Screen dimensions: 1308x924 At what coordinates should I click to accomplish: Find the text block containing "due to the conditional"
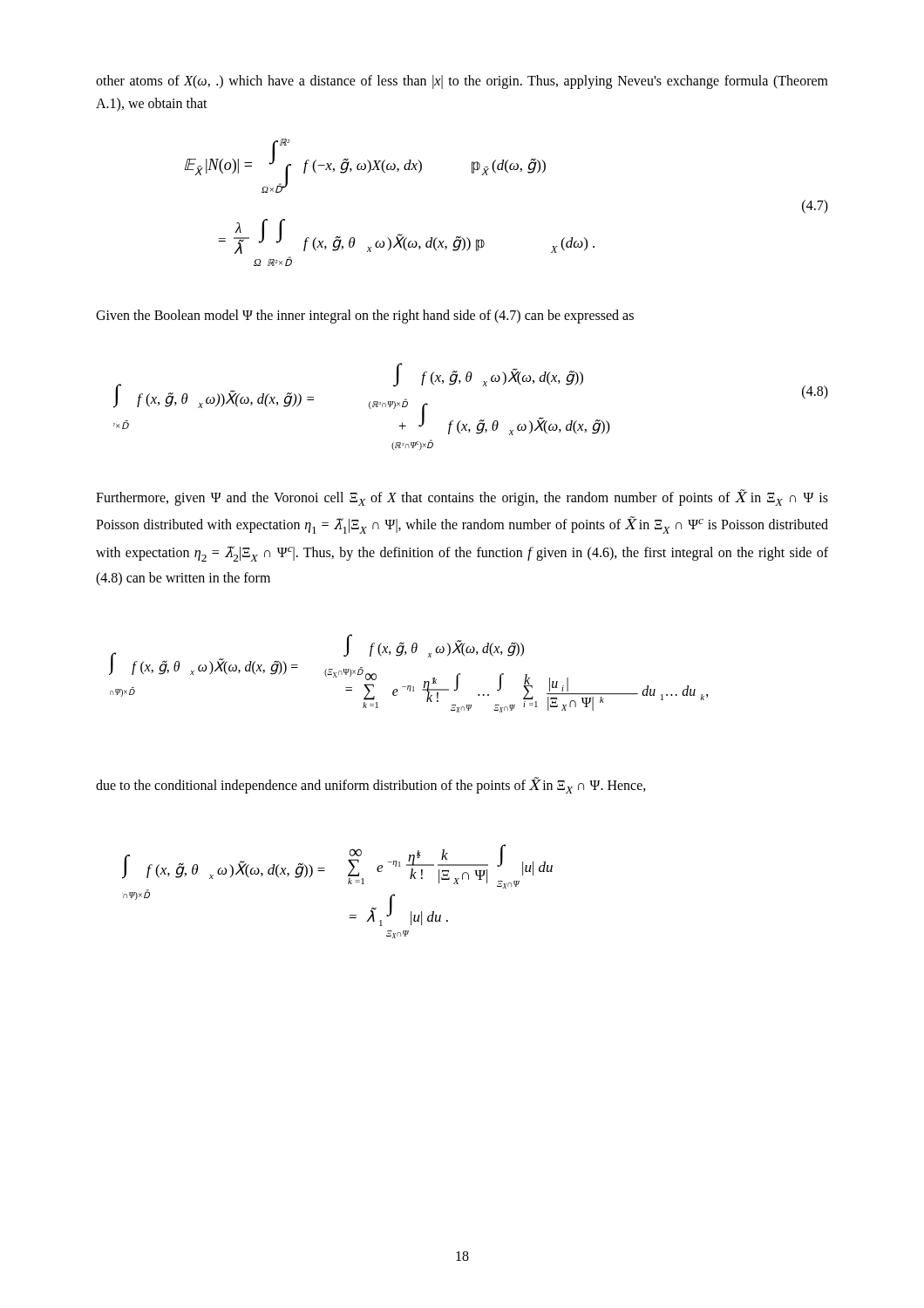point(371,787)
